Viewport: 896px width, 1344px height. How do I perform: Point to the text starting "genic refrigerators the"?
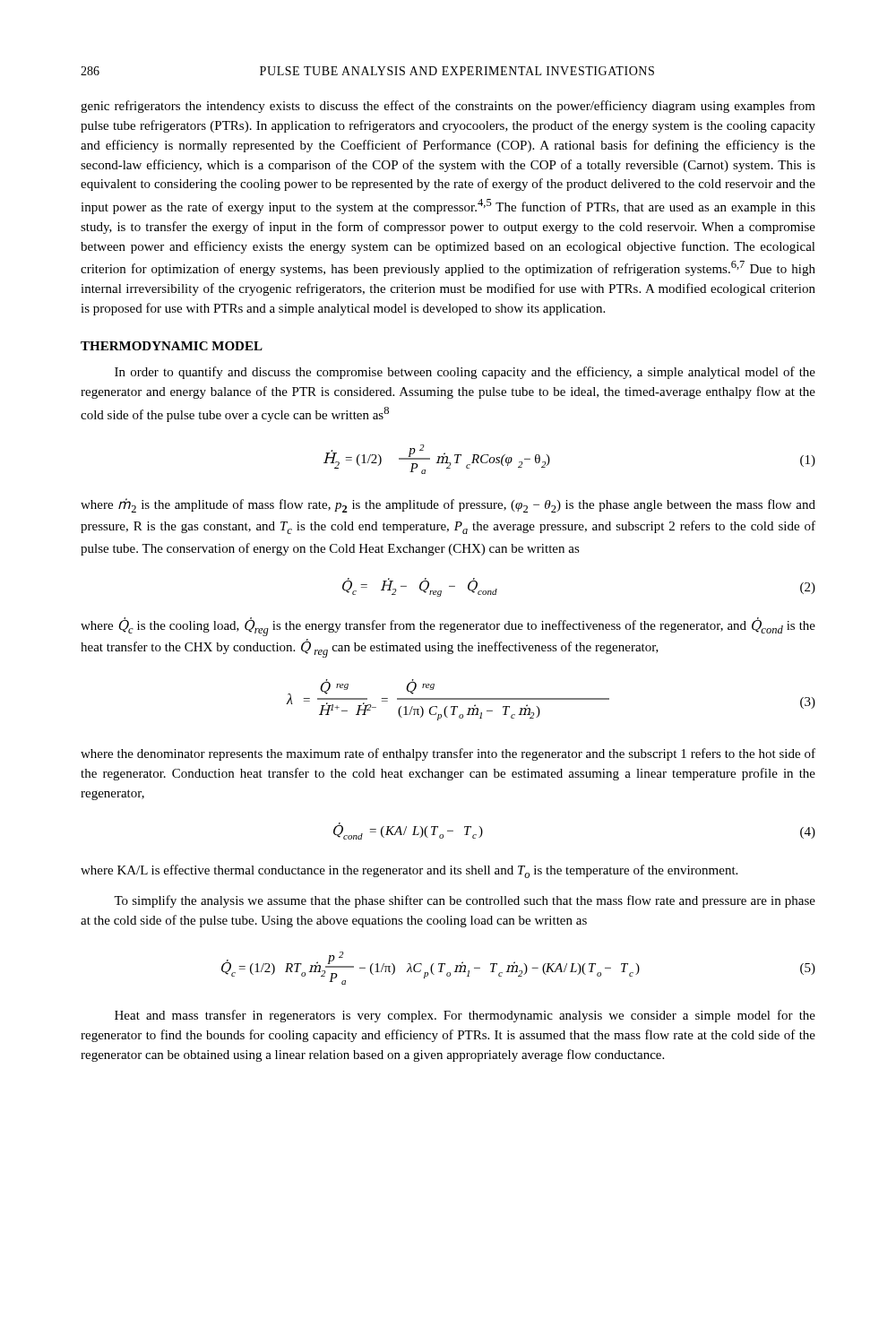click(x=448, y=208)
